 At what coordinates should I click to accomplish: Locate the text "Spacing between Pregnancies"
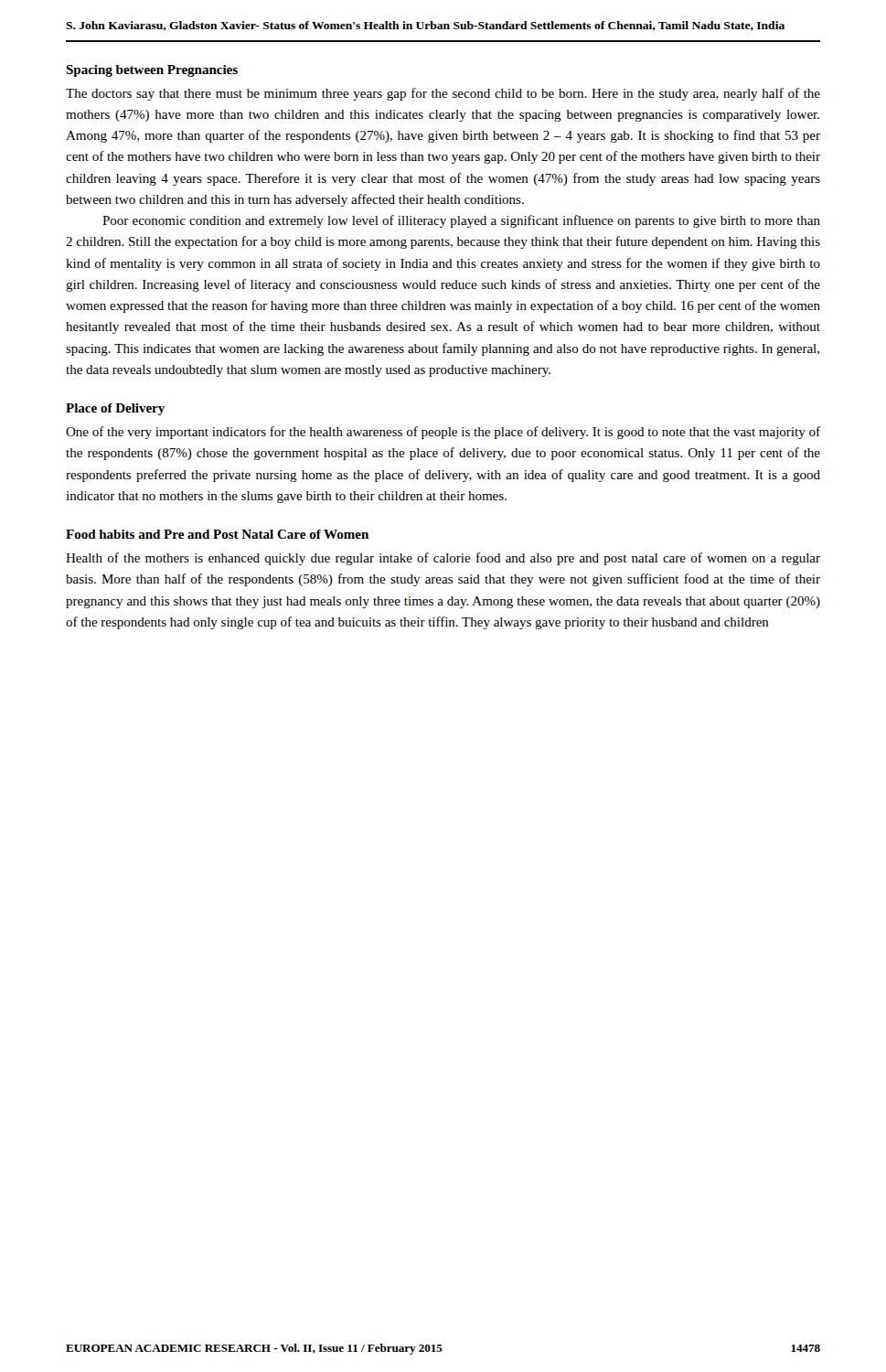coord(152,69)
